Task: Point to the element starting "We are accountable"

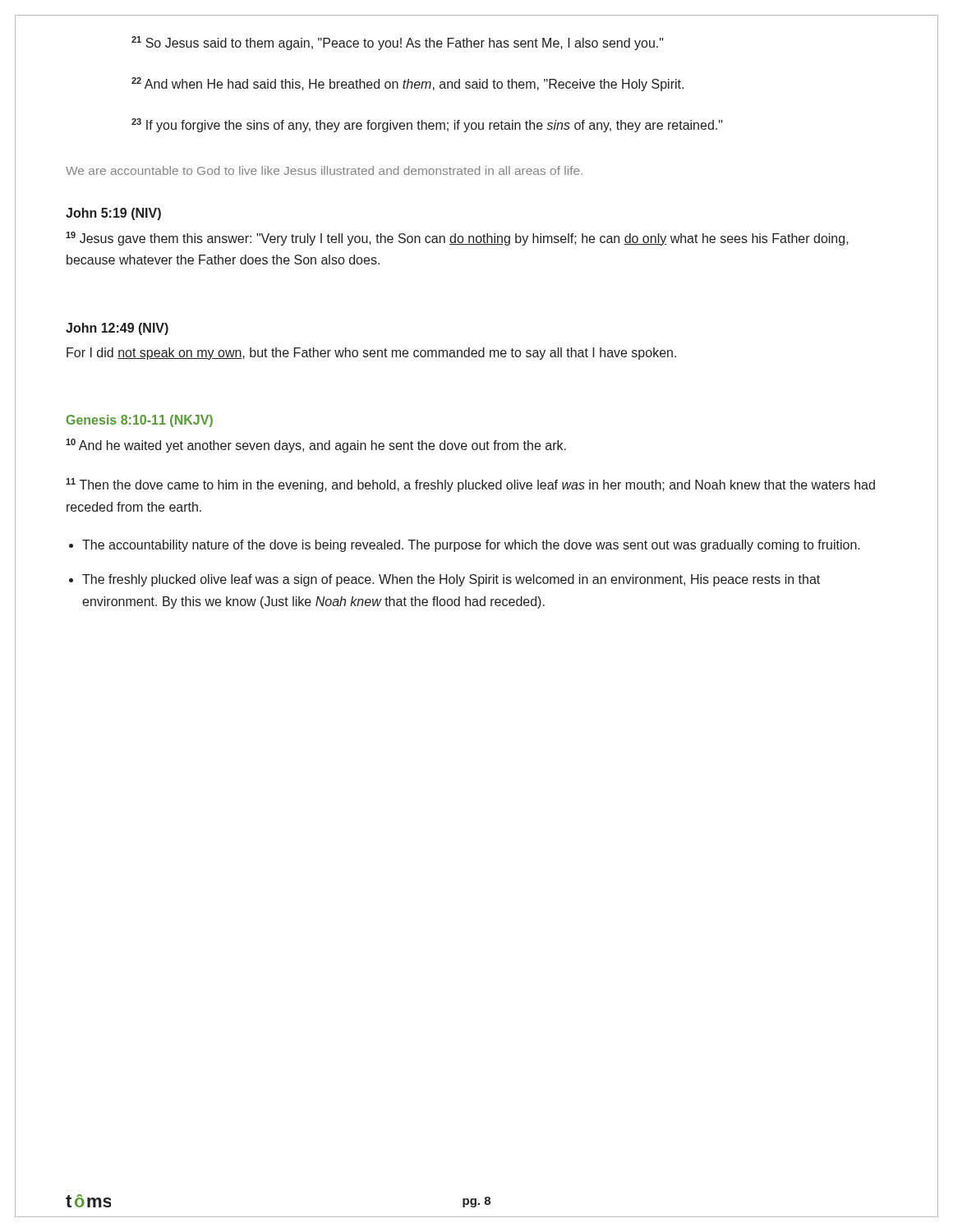Action: 325,170
